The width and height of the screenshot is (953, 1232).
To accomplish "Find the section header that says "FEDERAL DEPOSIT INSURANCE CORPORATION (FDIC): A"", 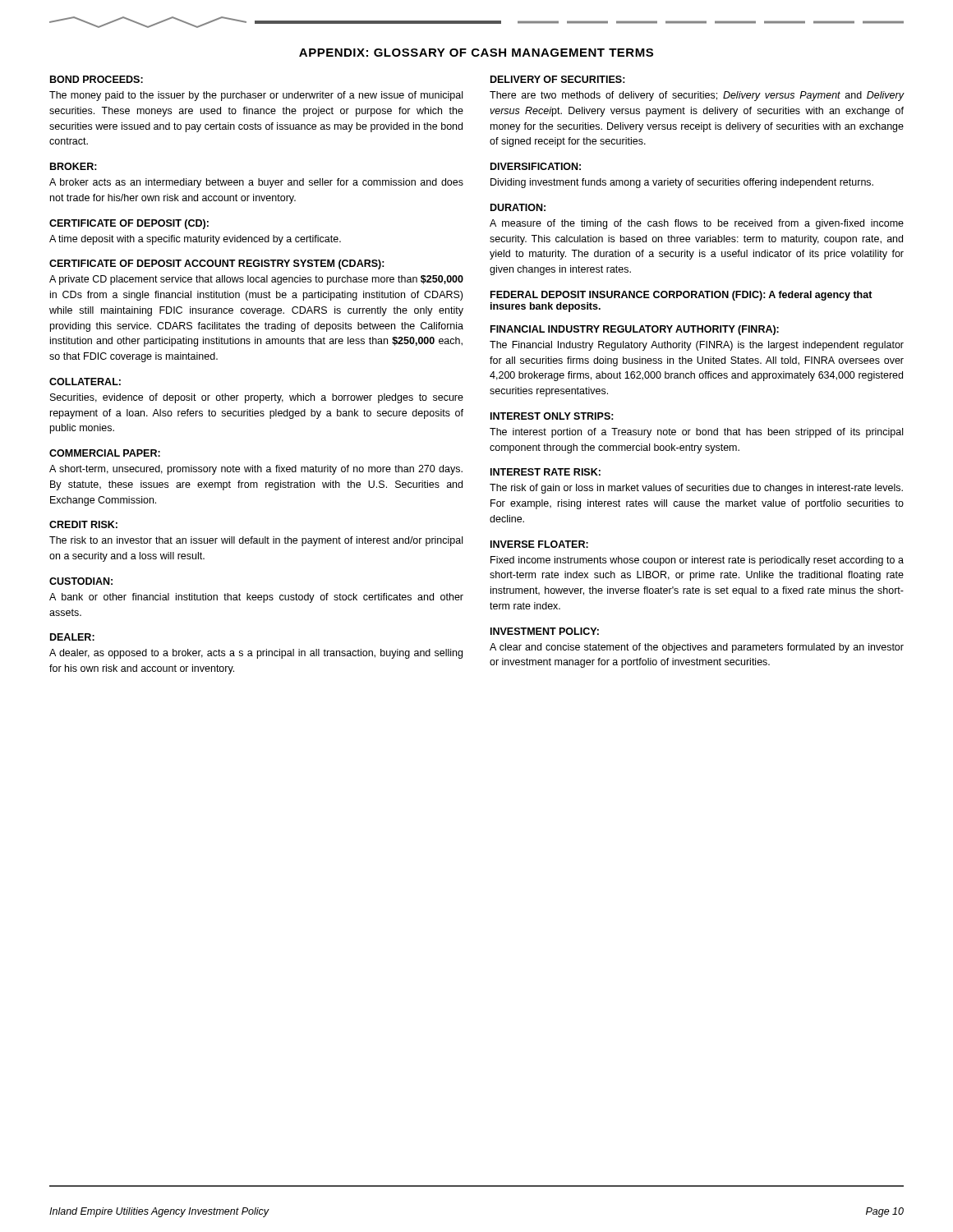I will tap(681, 300).
